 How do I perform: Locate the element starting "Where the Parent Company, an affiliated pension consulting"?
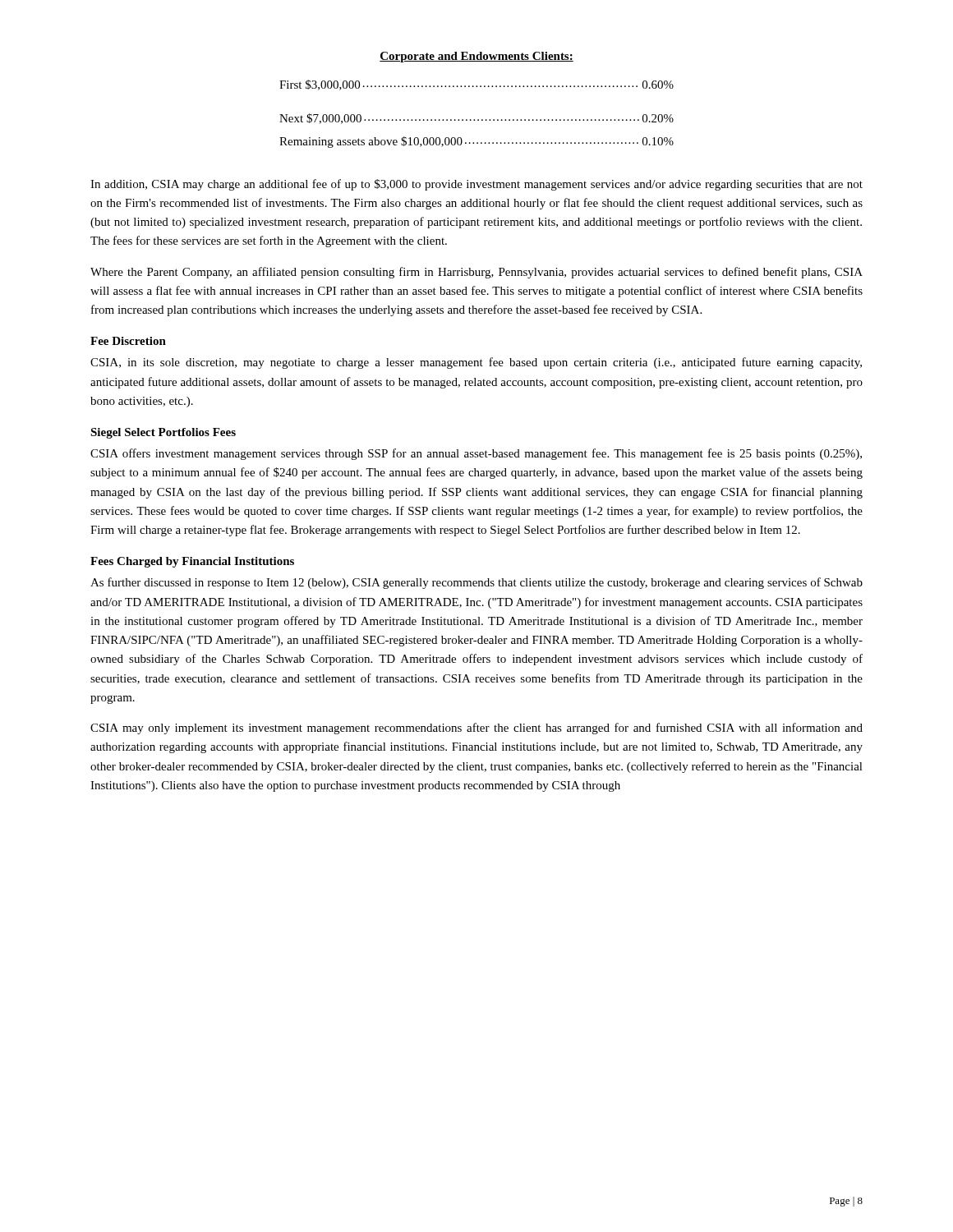(x=476, y=291)
